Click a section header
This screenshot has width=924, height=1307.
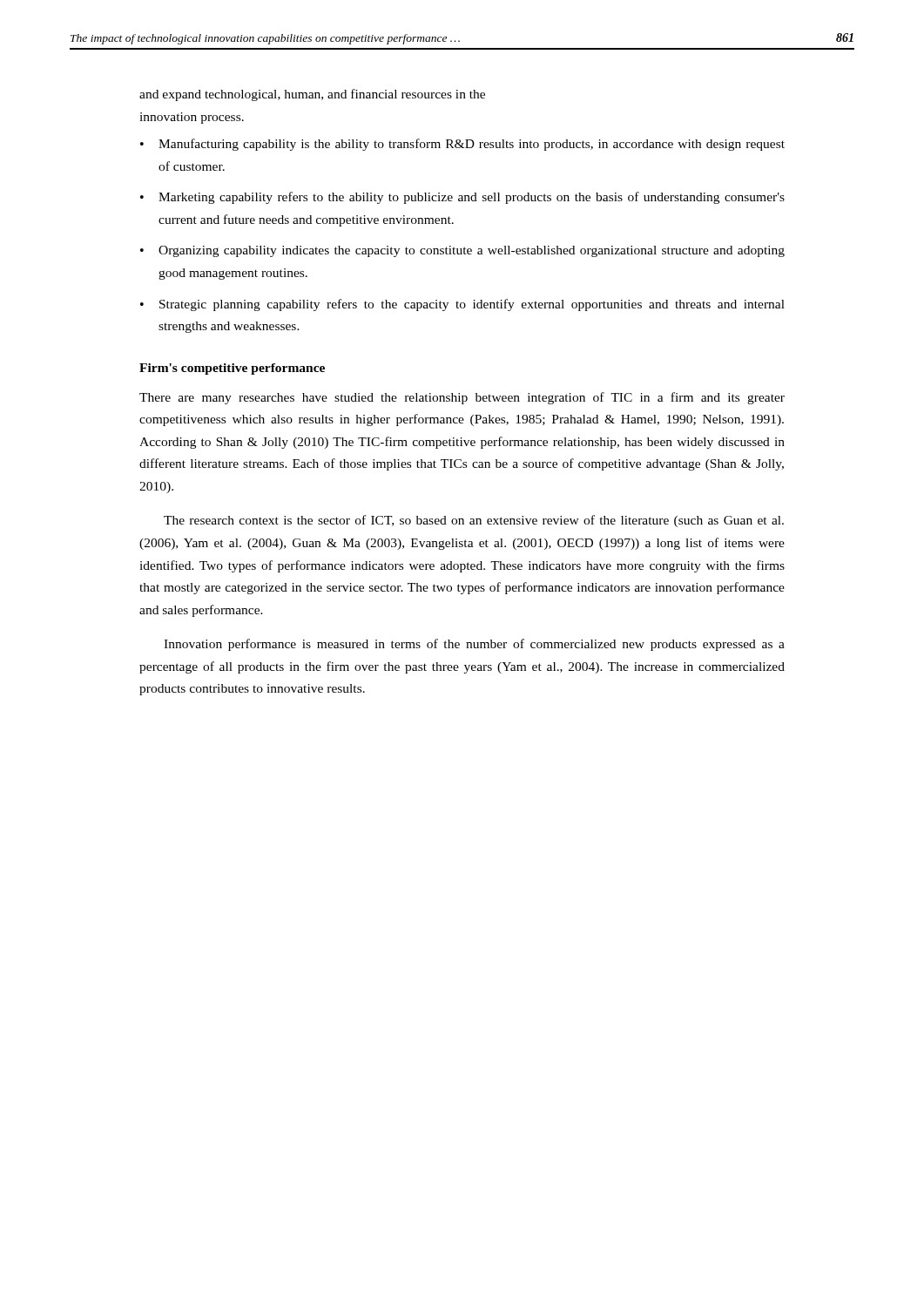point(232,367)
